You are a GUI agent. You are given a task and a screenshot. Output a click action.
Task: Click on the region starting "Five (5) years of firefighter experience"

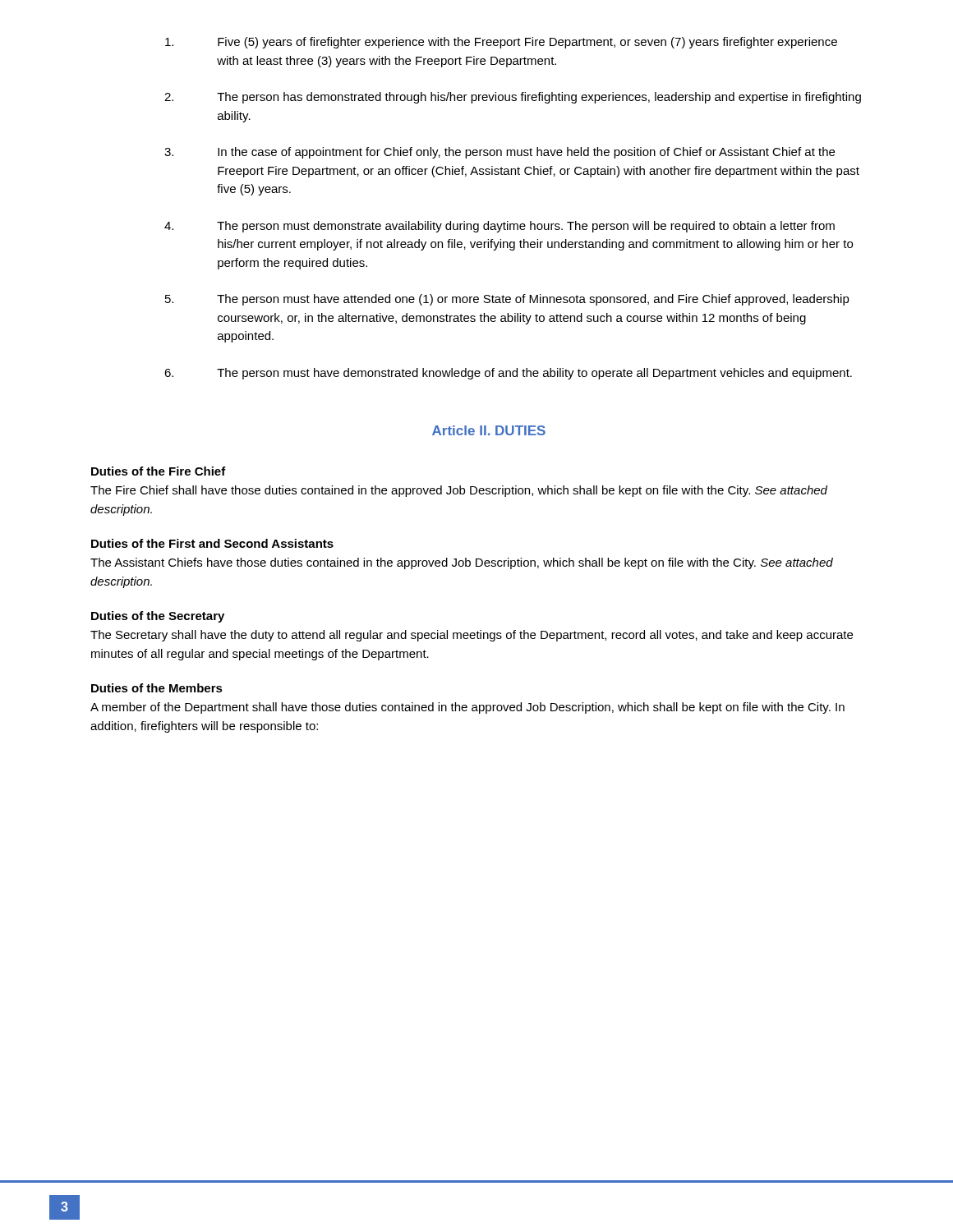513,51
